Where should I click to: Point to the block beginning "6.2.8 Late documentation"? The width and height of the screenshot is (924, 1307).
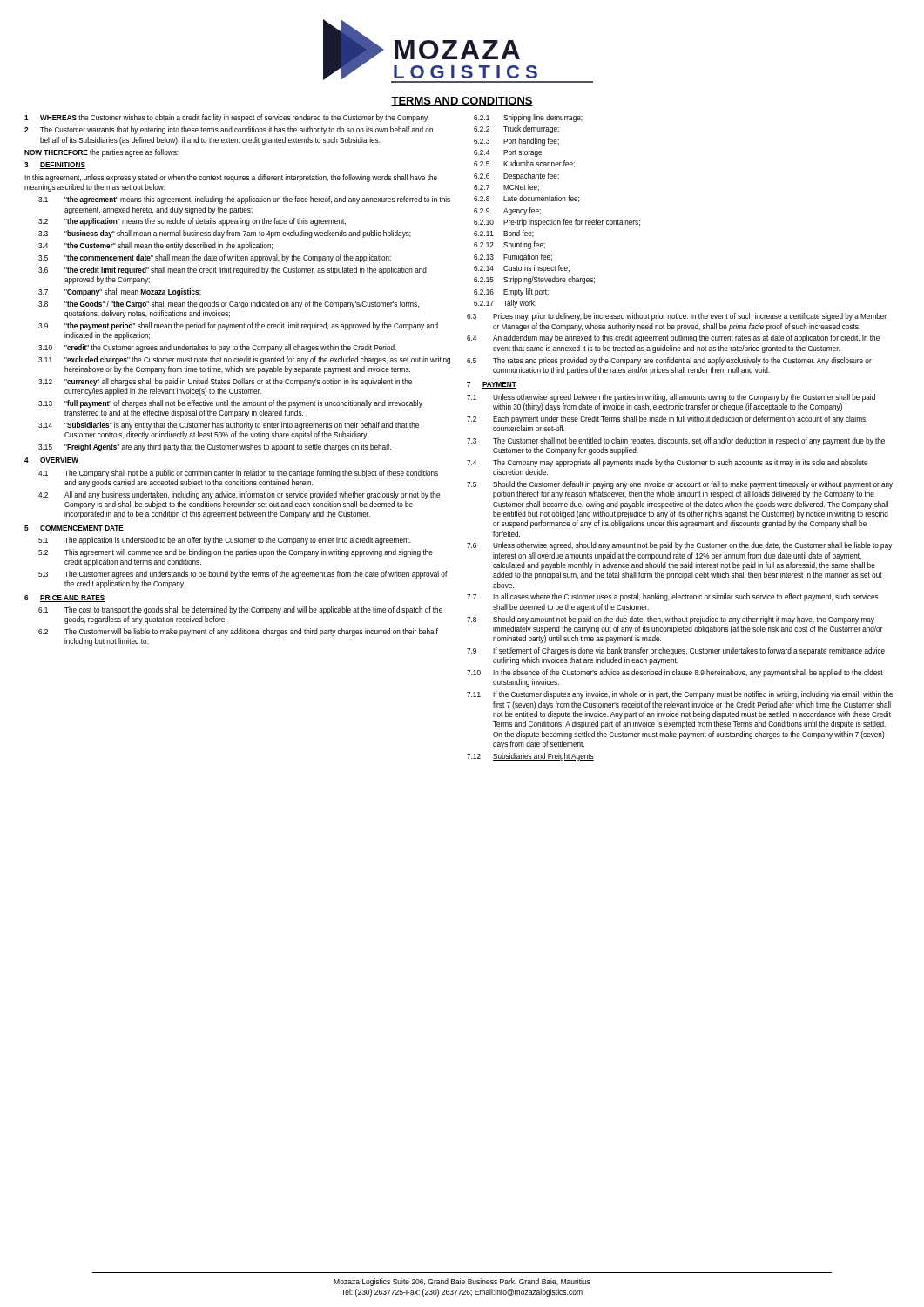pyautogui.click(x=527, y=199)
